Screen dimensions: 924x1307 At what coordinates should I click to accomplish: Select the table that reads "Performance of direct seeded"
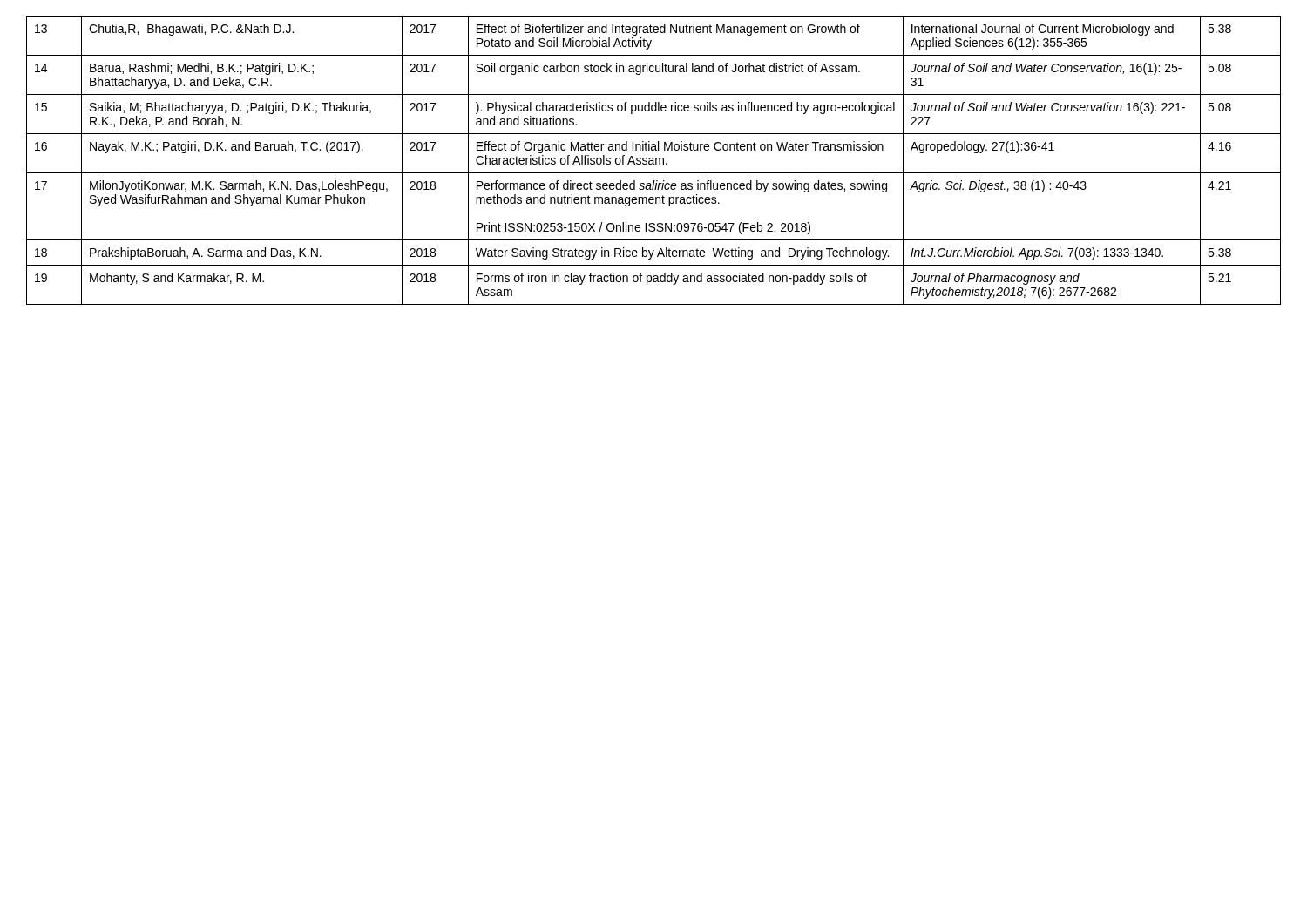click(x=654, y=160)
